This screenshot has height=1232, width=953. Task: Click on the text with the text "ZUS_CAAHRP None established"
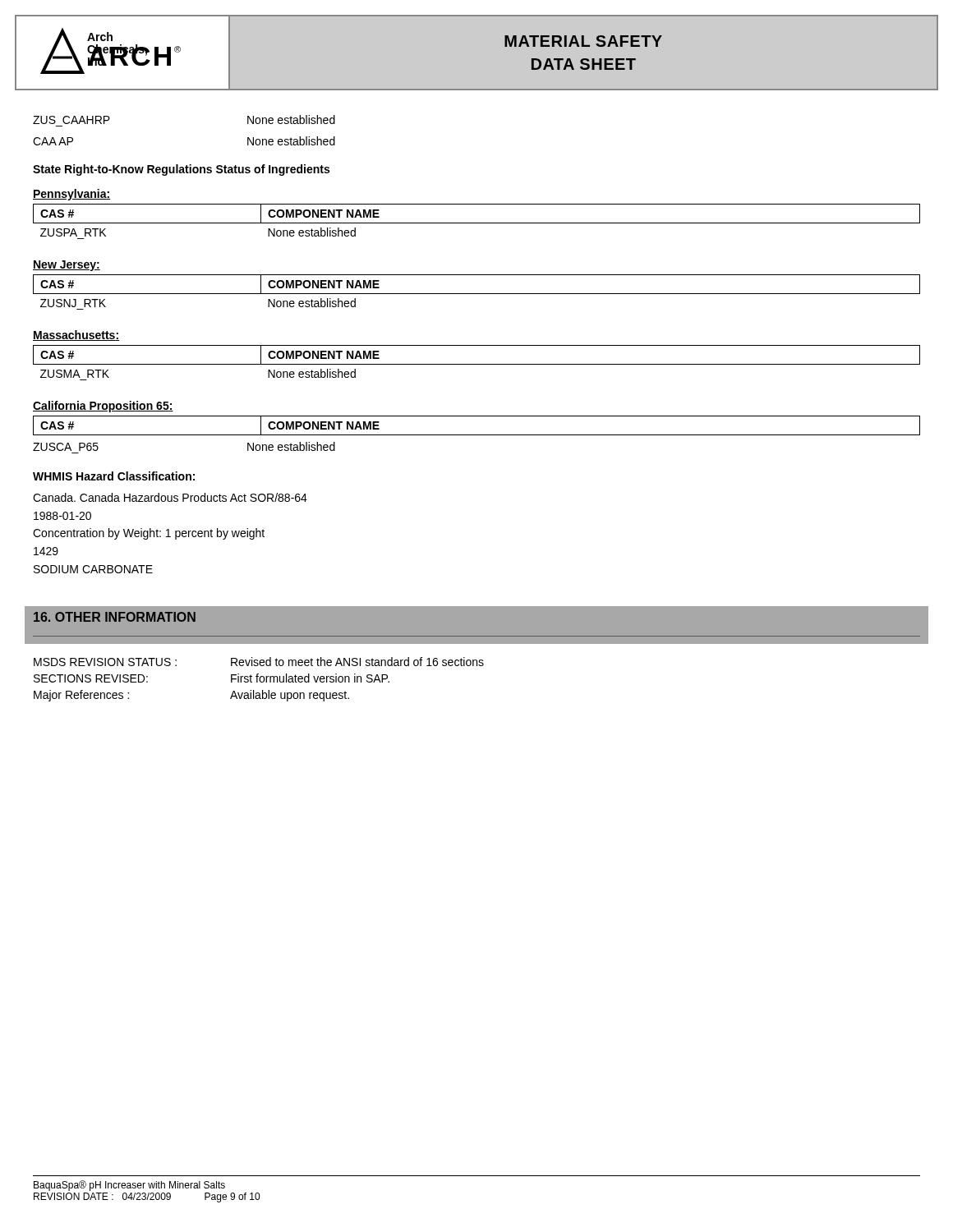pos(64,118)
